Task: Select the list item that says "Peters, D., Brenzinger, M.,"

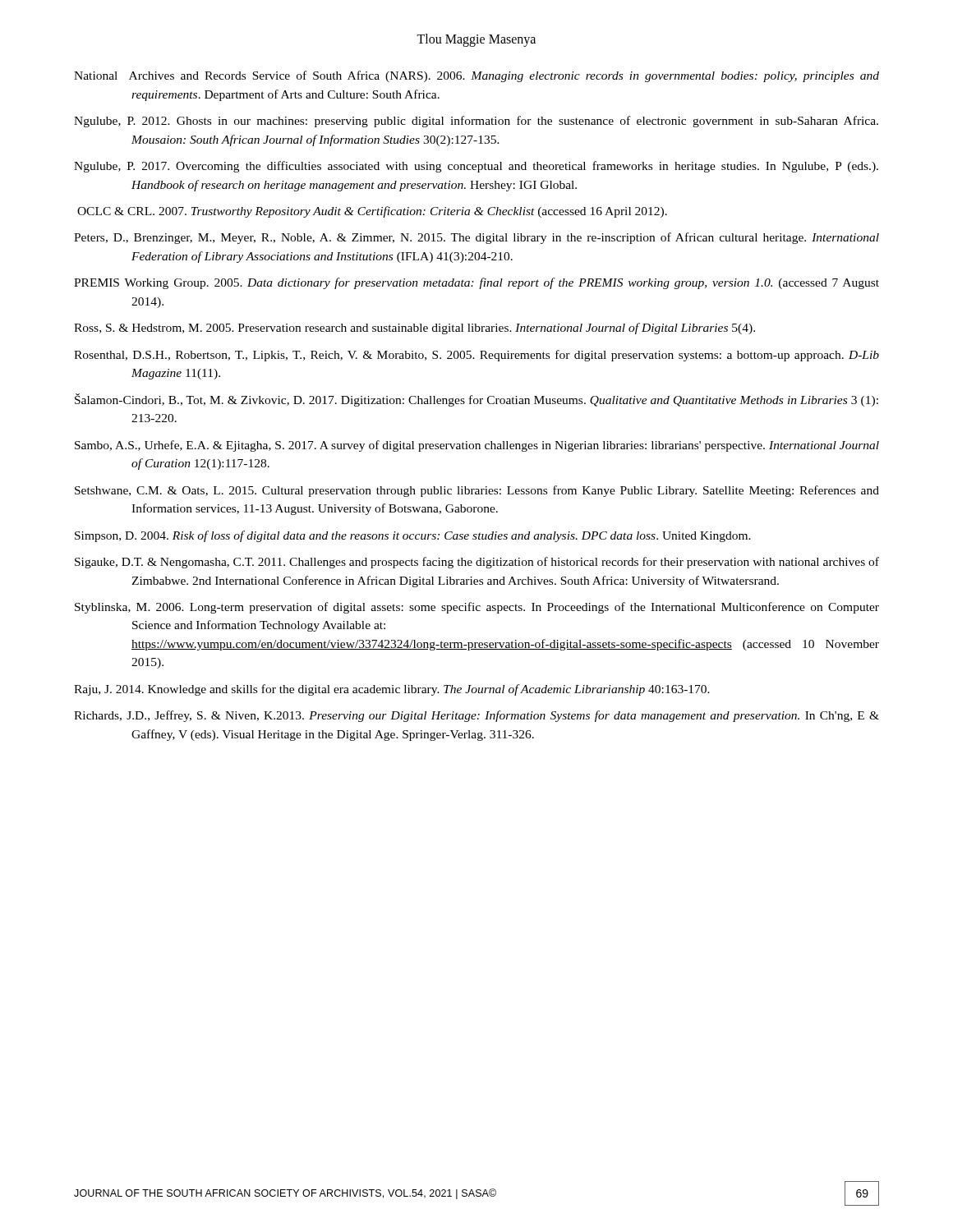Action: tap(476, 247)
